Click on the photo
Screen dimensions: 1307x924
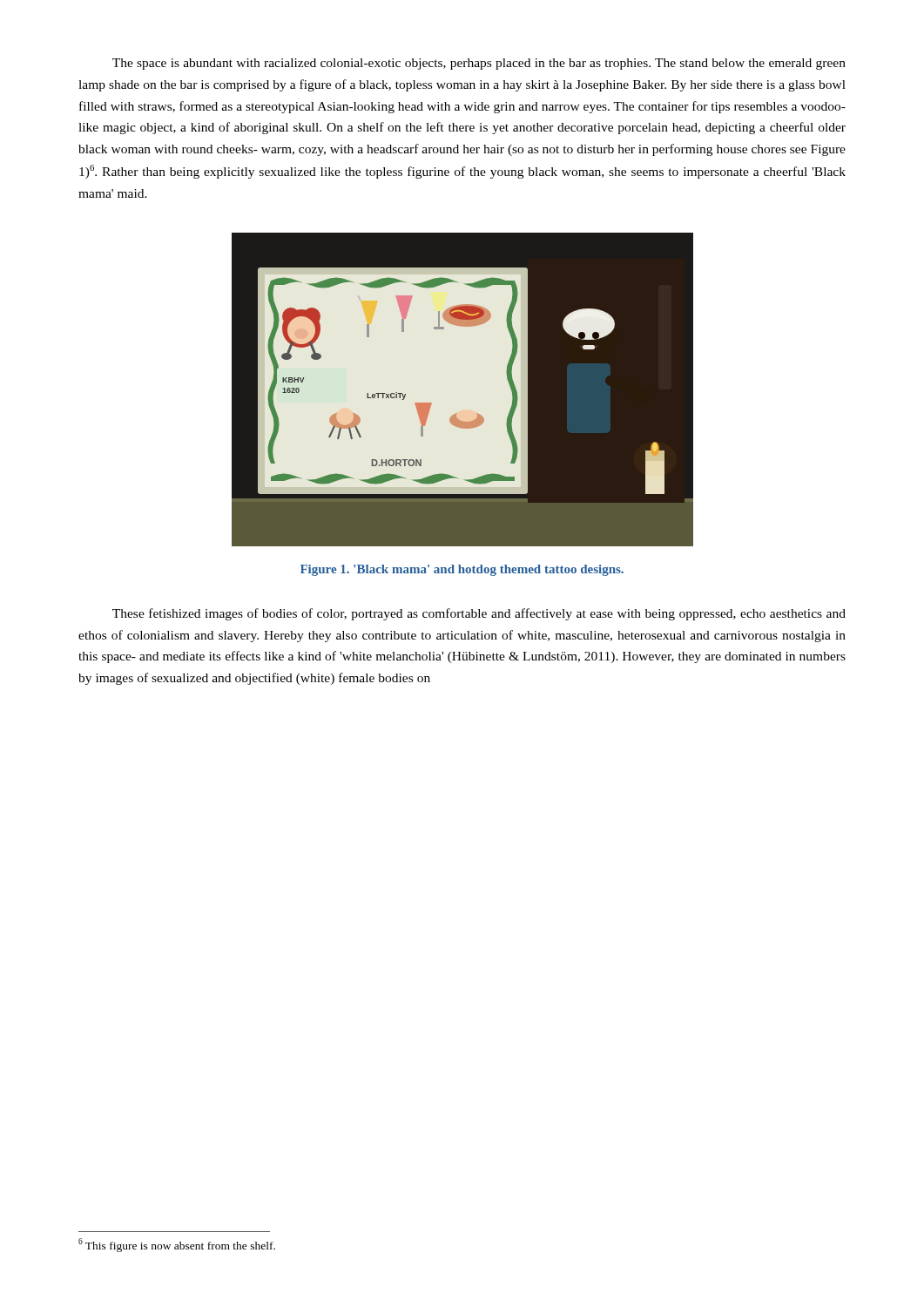coord(462,389)
